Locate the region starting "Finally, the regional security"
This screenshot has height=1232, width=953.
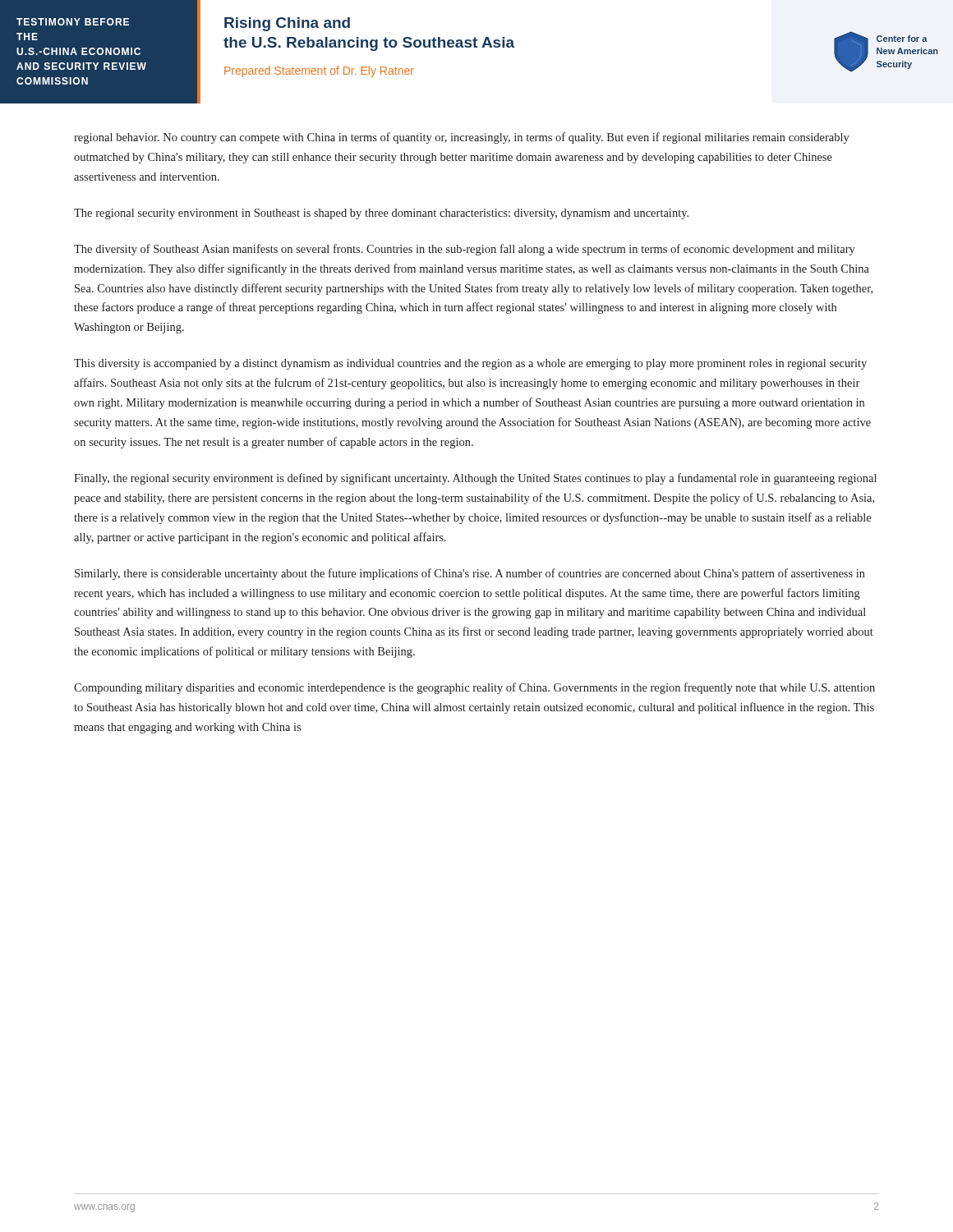tap(475, 507)
